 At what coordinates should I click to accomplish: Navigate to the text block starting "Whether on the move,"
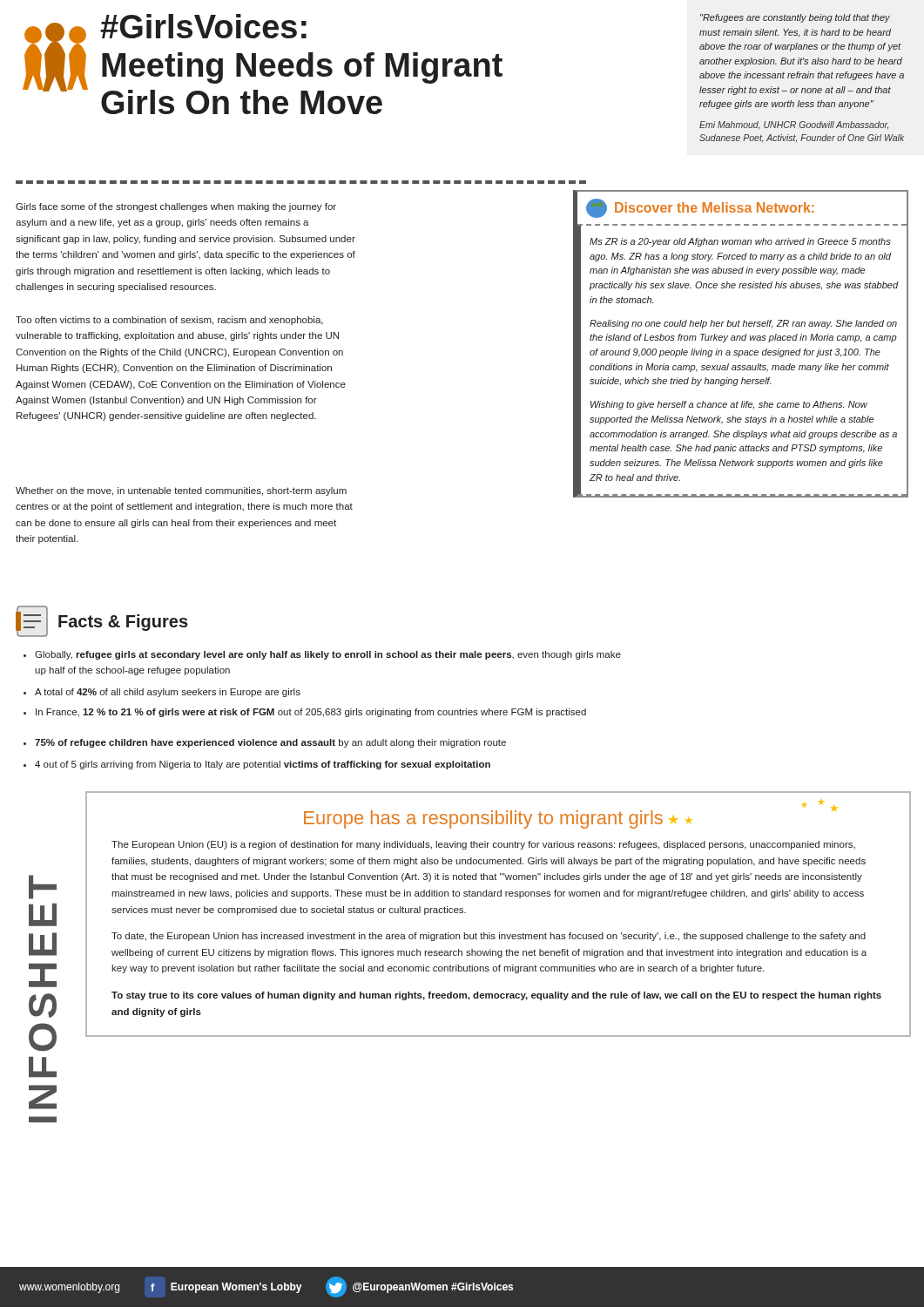(x=185, y=515)
